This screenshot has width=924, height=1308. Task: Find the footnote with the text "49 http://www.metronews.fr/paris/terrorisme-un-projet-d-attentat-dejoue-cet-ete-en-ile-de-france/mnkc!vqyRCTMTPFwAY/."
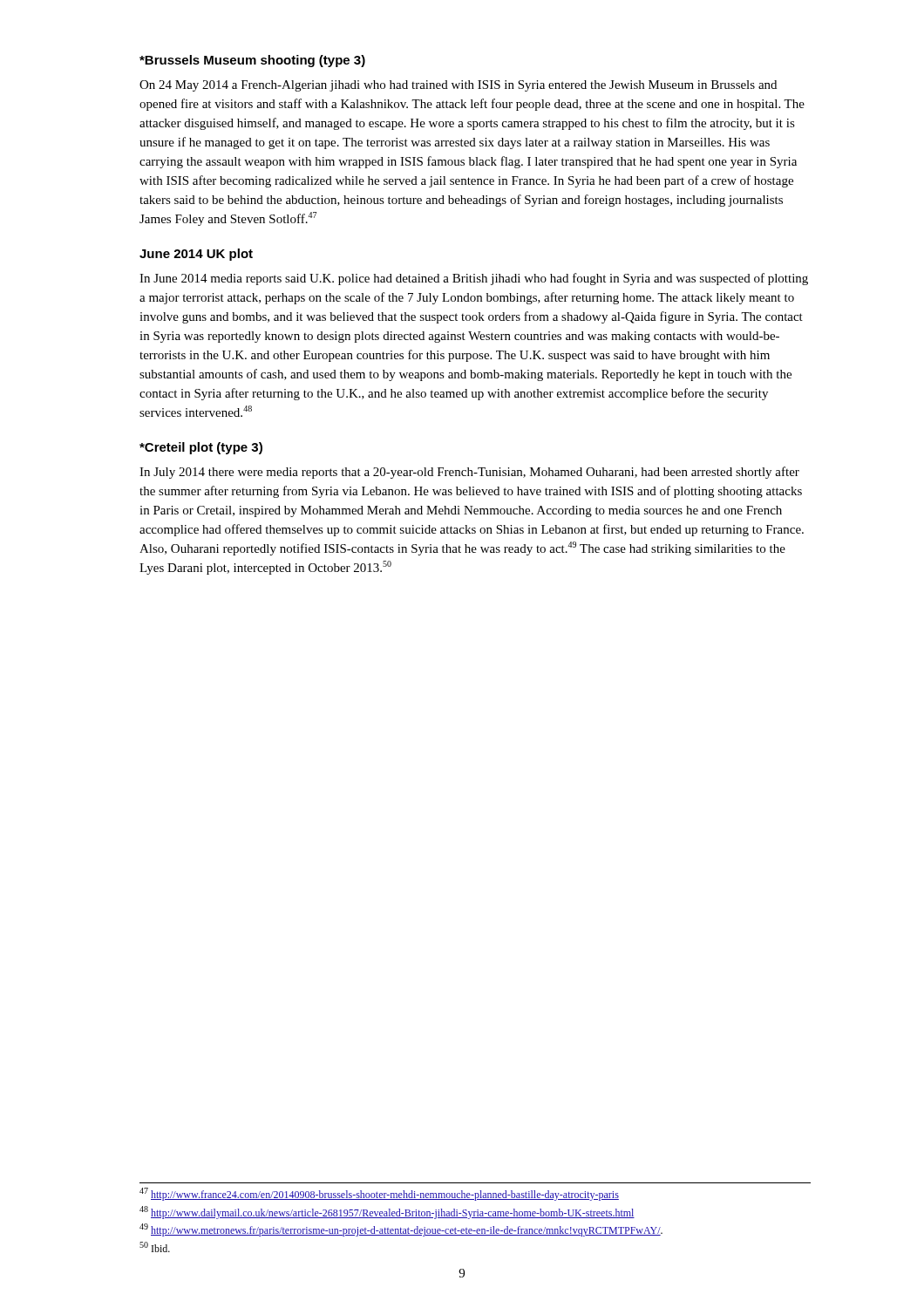click(x=401, y=1230)
